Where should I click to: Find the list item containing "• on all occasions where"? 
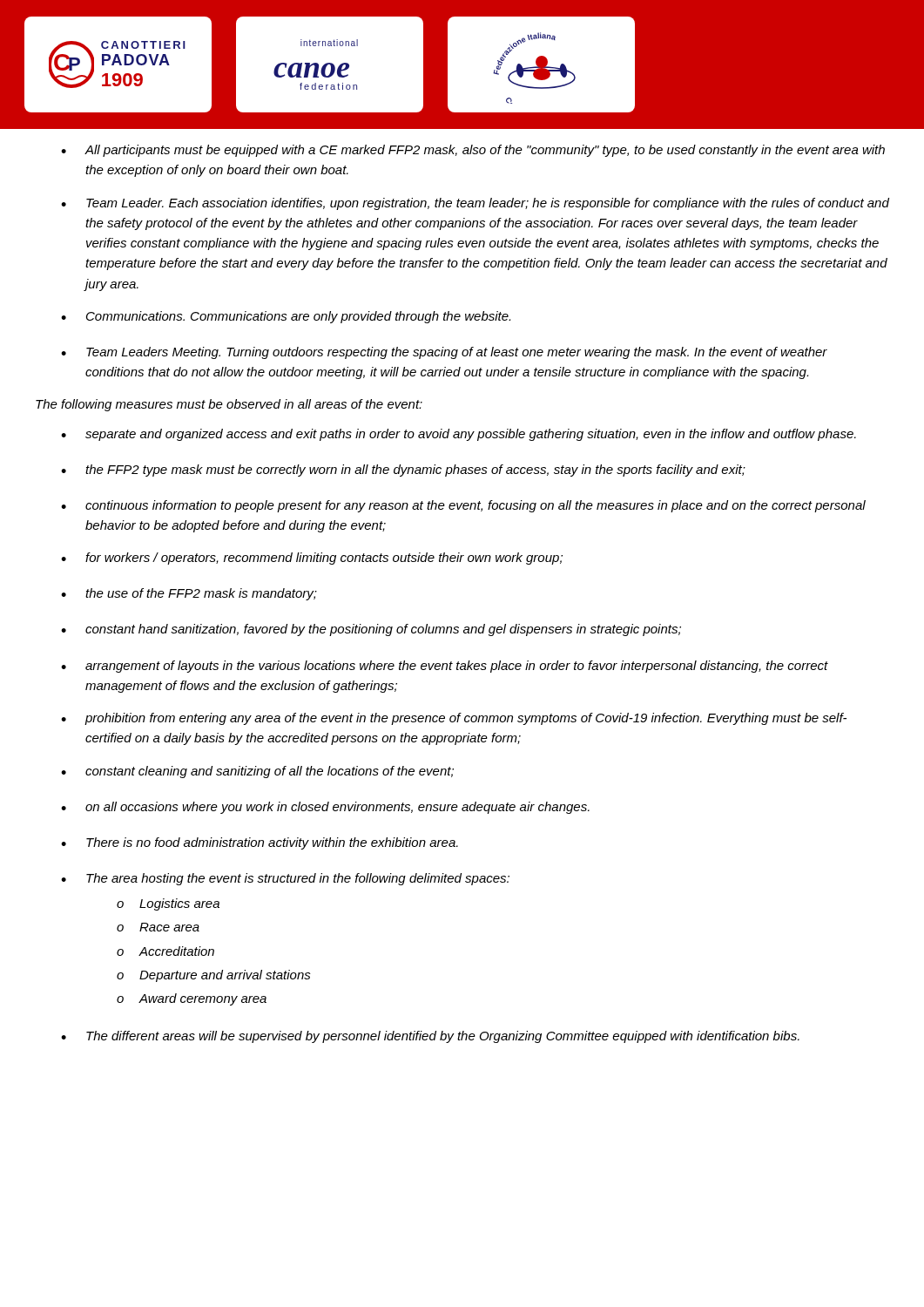coord(475,808)
